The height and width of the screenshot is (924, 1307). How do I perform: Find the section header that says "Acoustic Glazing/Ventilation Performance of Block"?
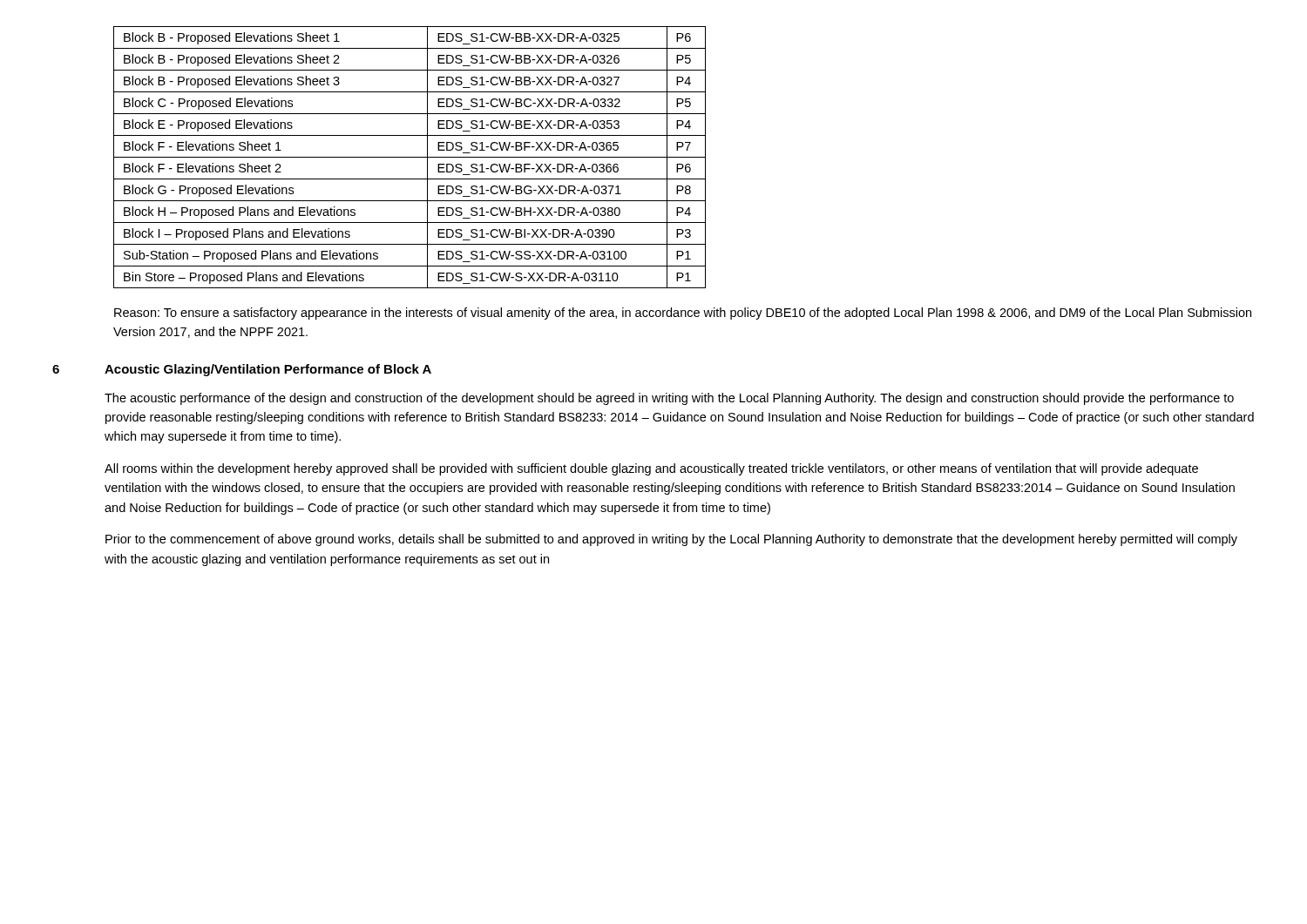point(268,368)
